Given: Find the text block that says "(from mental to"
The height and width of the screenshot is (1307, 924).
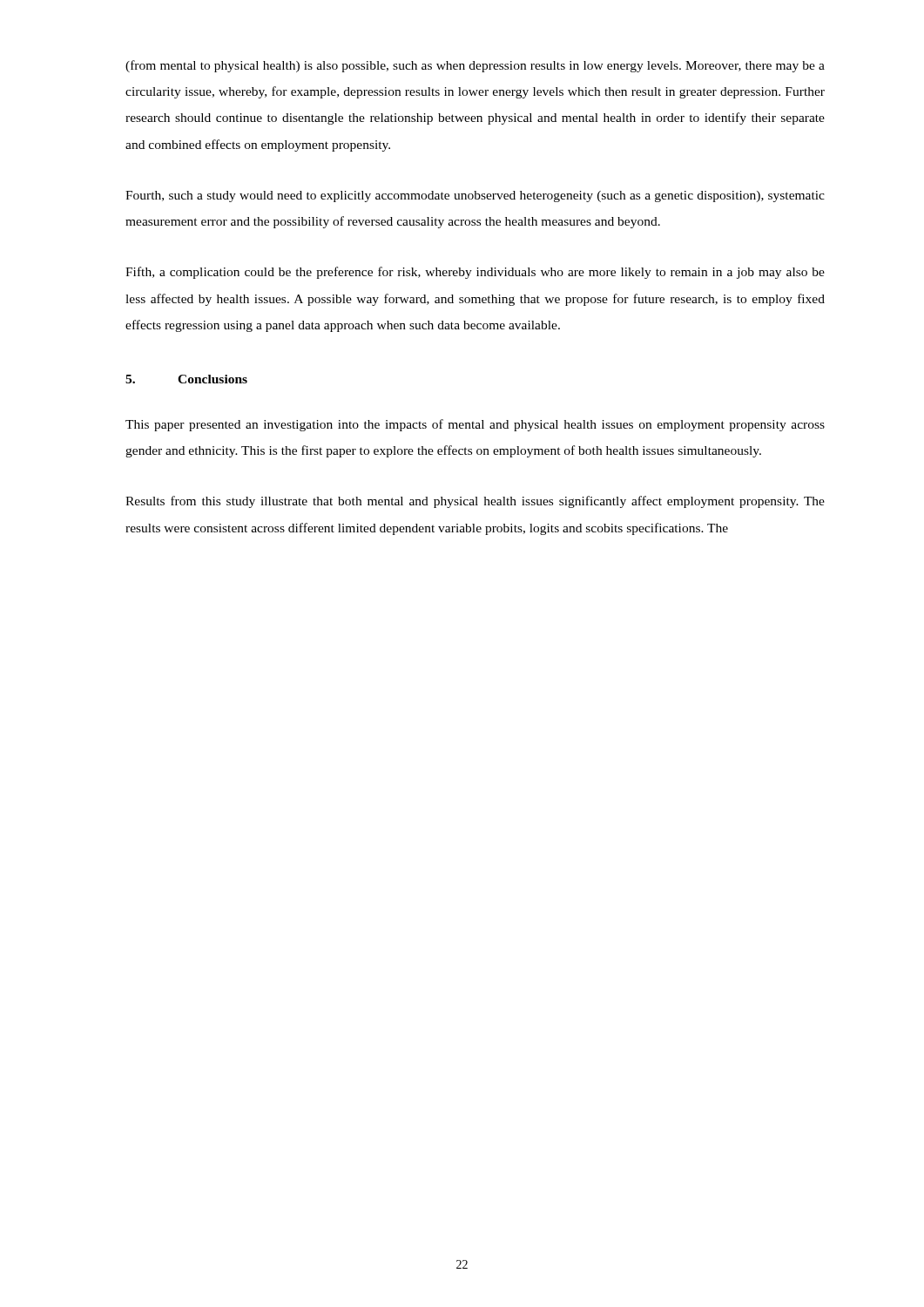Looking at the screenshot, I should click(x=475, y=104).
